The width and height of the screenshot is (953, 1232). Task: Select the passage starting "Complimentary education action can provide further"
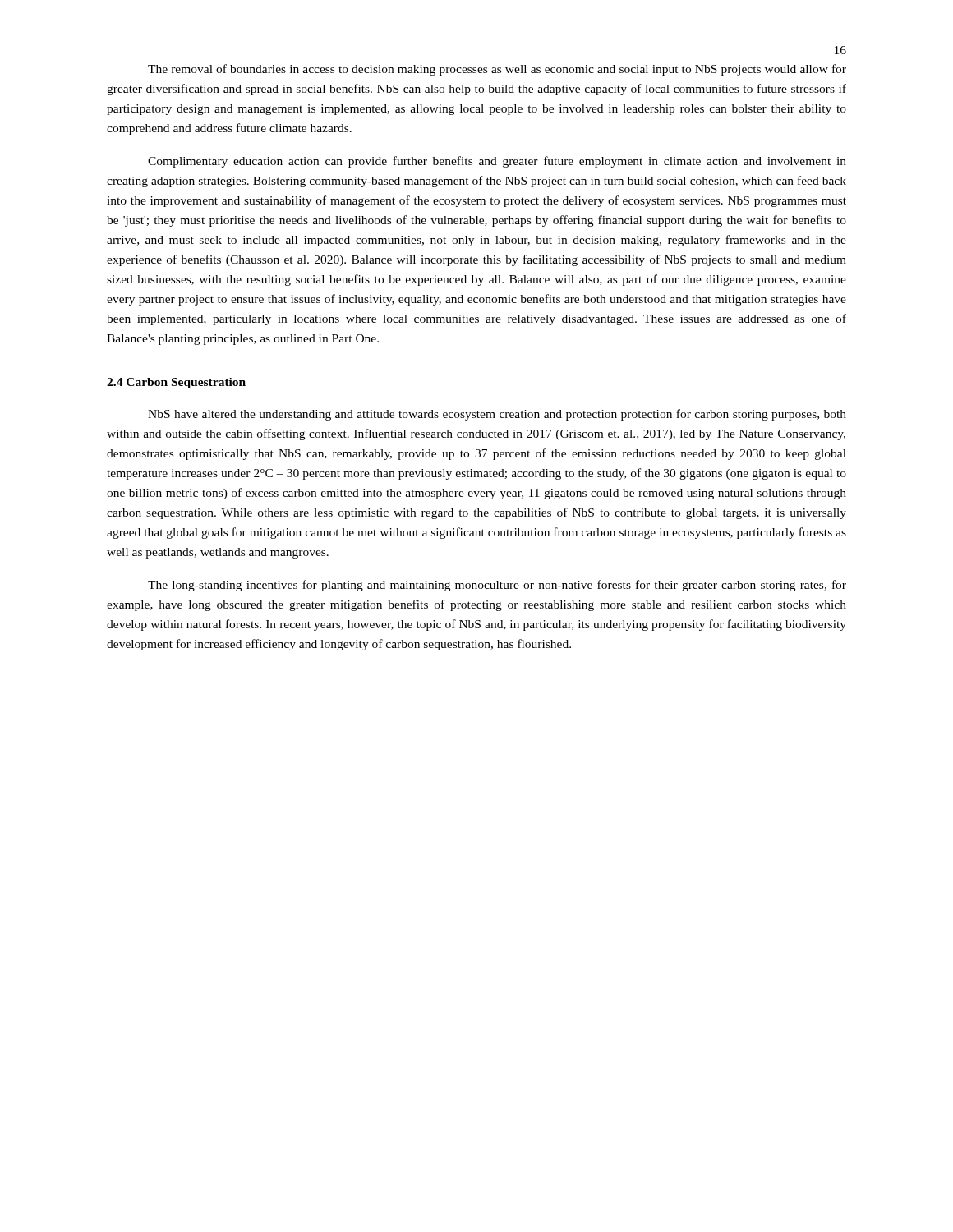pos(476,250)
